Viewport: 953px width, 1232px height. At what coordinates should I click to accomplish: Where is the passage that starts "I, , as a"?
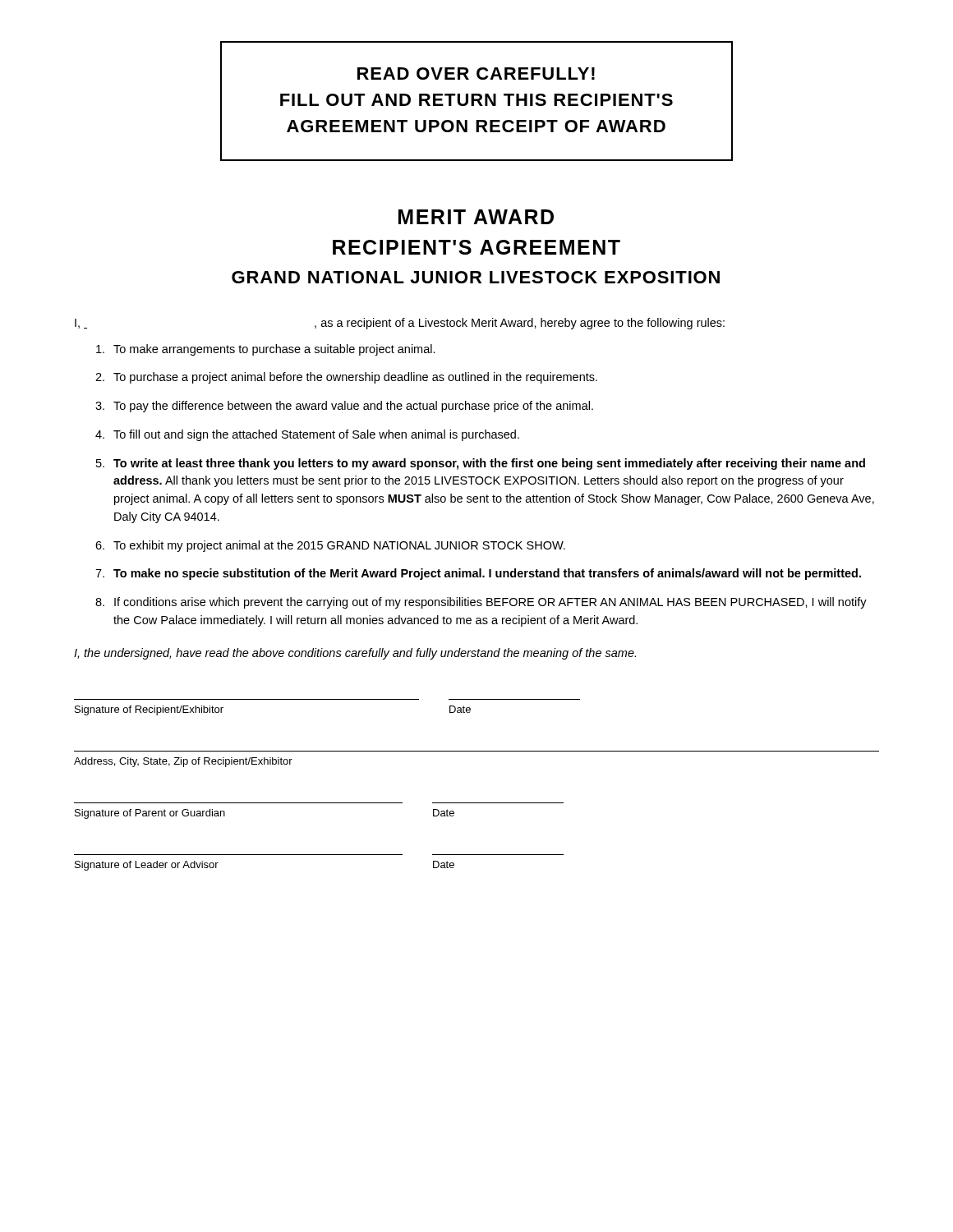pos(400,323)
